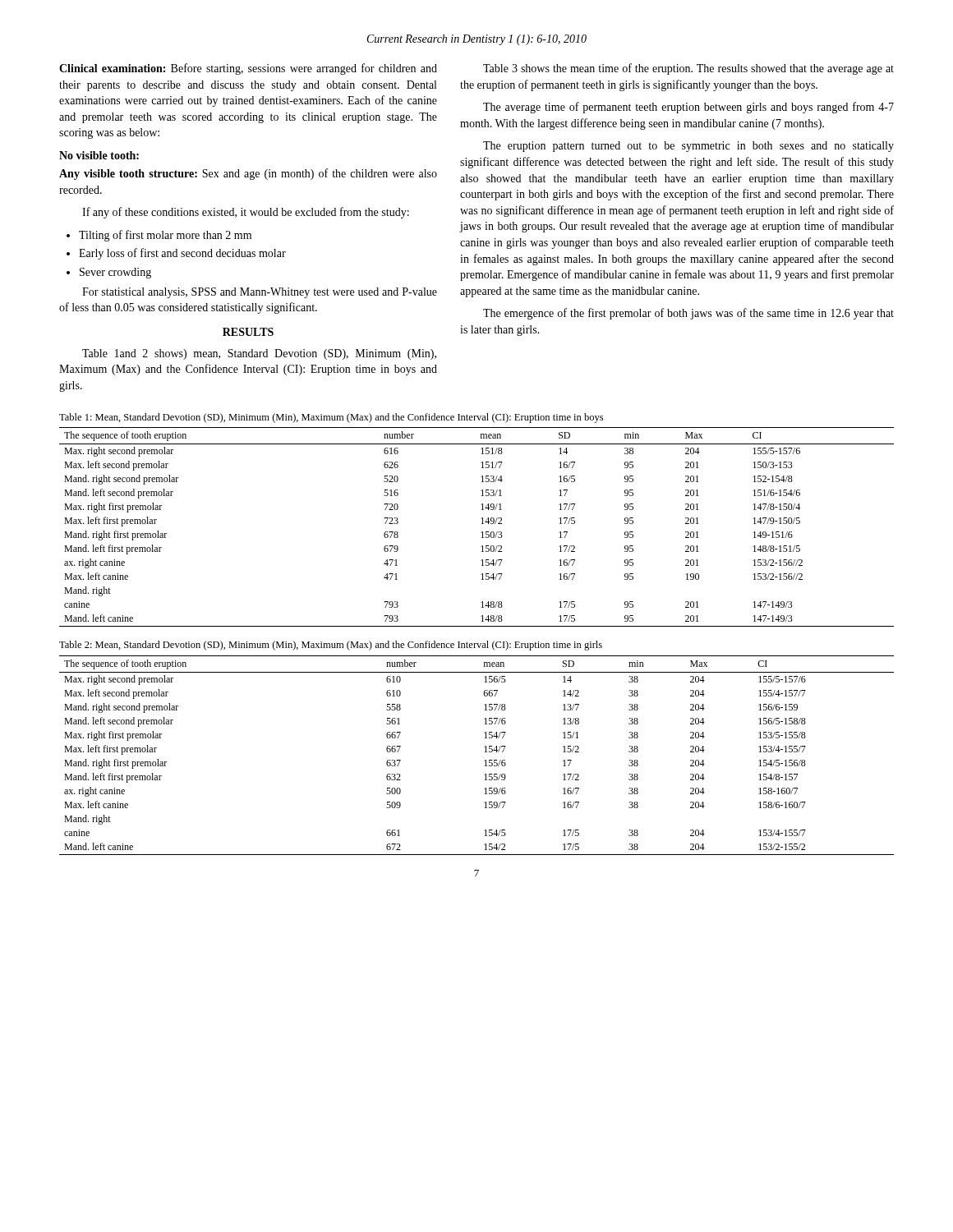Screen dimensions: 1232x953
Task: Click on the text block starting "Any visible tooth structure: Sex and age (in"
Action: (248, 174)
